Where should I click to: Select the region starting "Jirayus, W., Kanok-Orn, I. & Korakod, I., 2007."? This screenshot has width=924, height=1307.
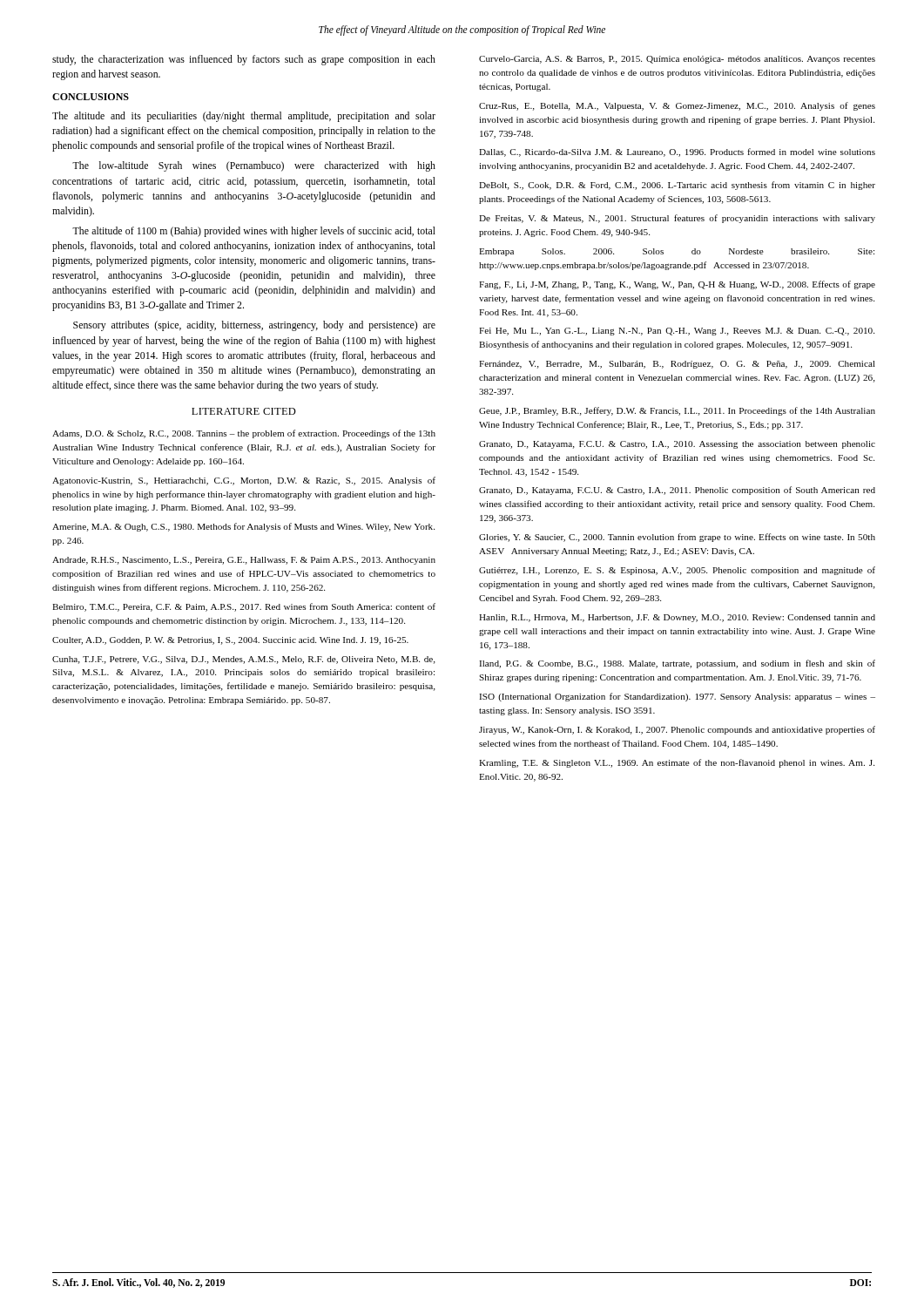(x=677, y=736)
